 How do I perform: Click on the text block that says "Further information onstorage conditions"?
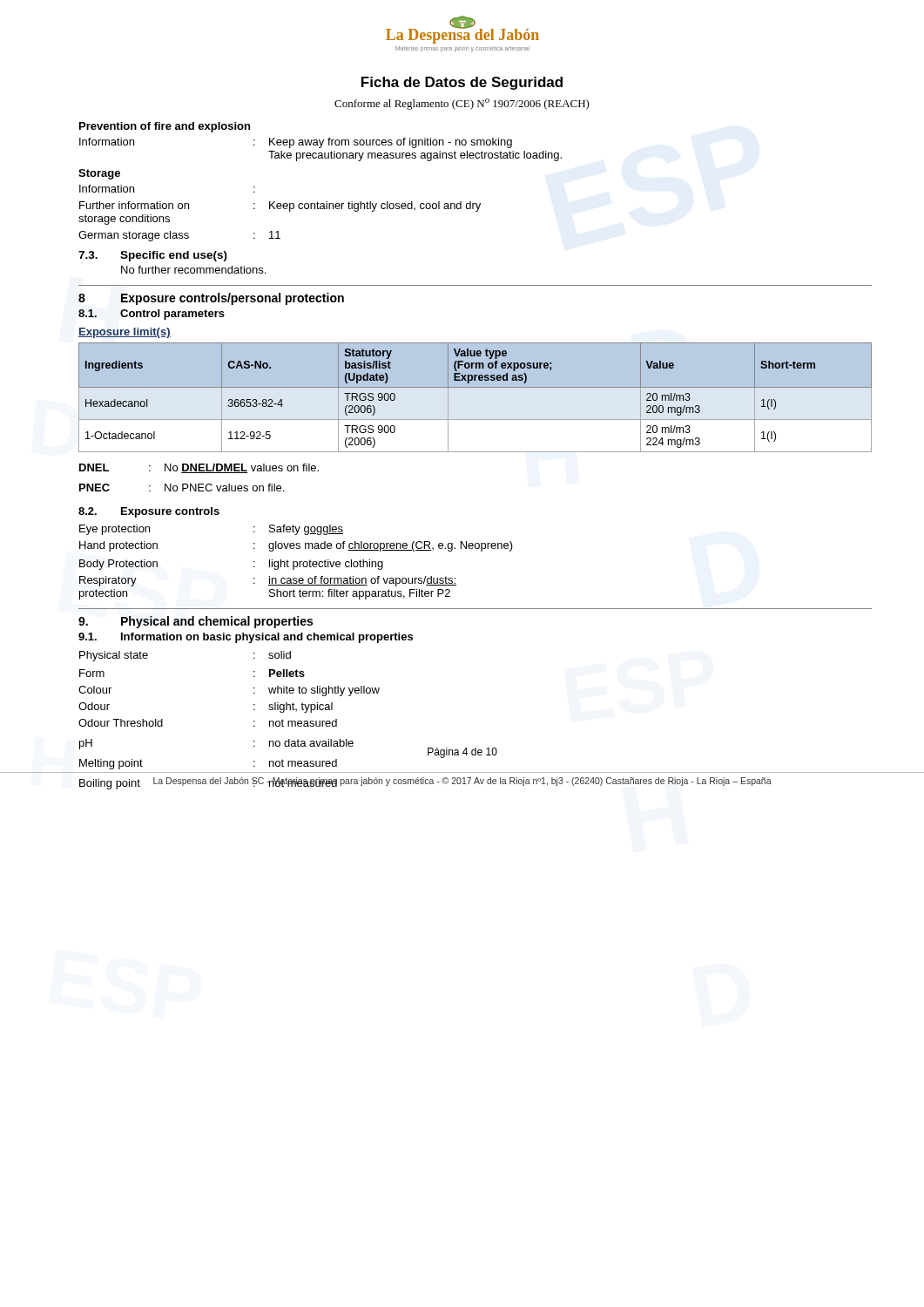(x=280, y=212)
